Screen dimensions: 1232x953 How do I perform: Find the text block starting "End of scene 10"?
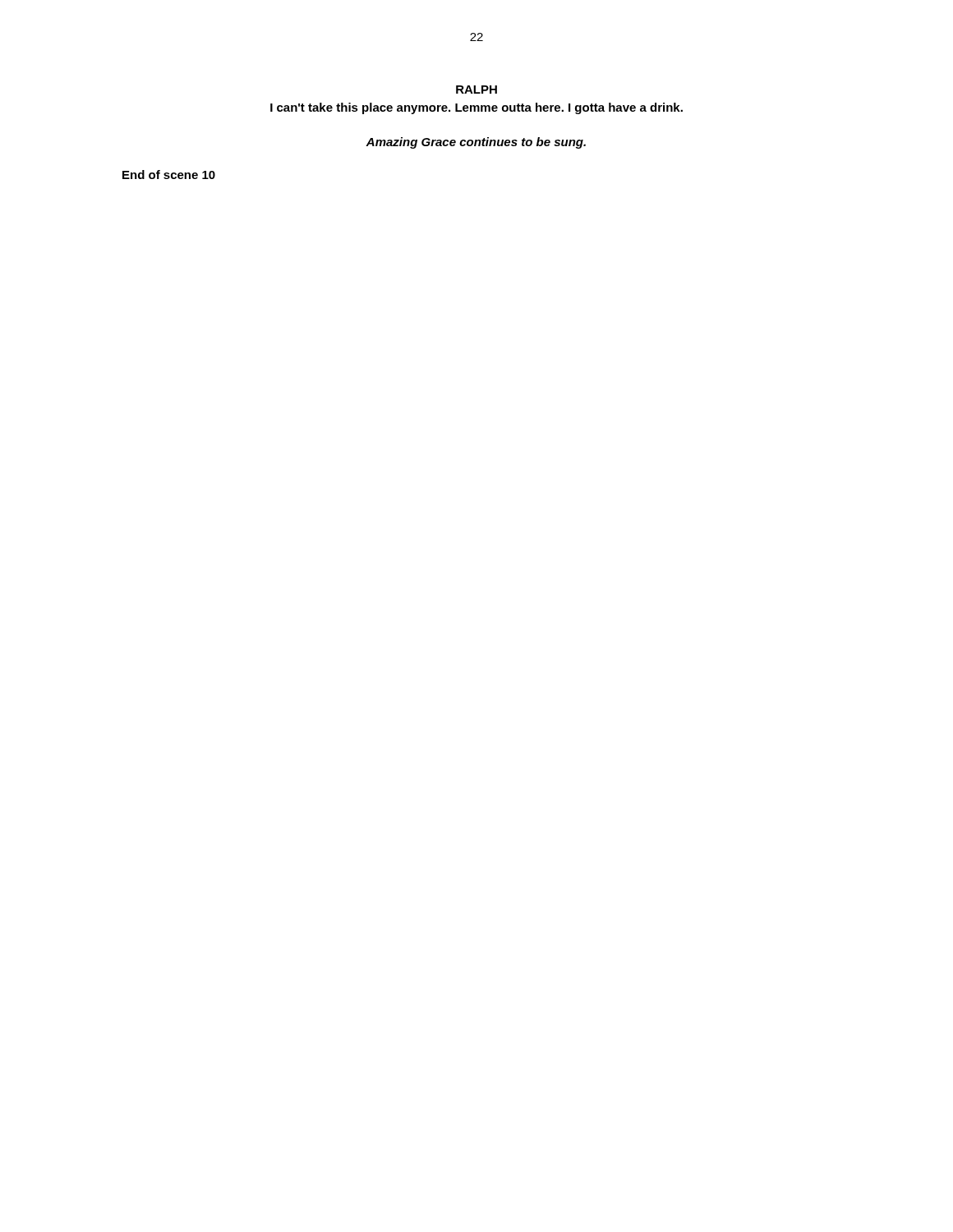coord(169,175)
